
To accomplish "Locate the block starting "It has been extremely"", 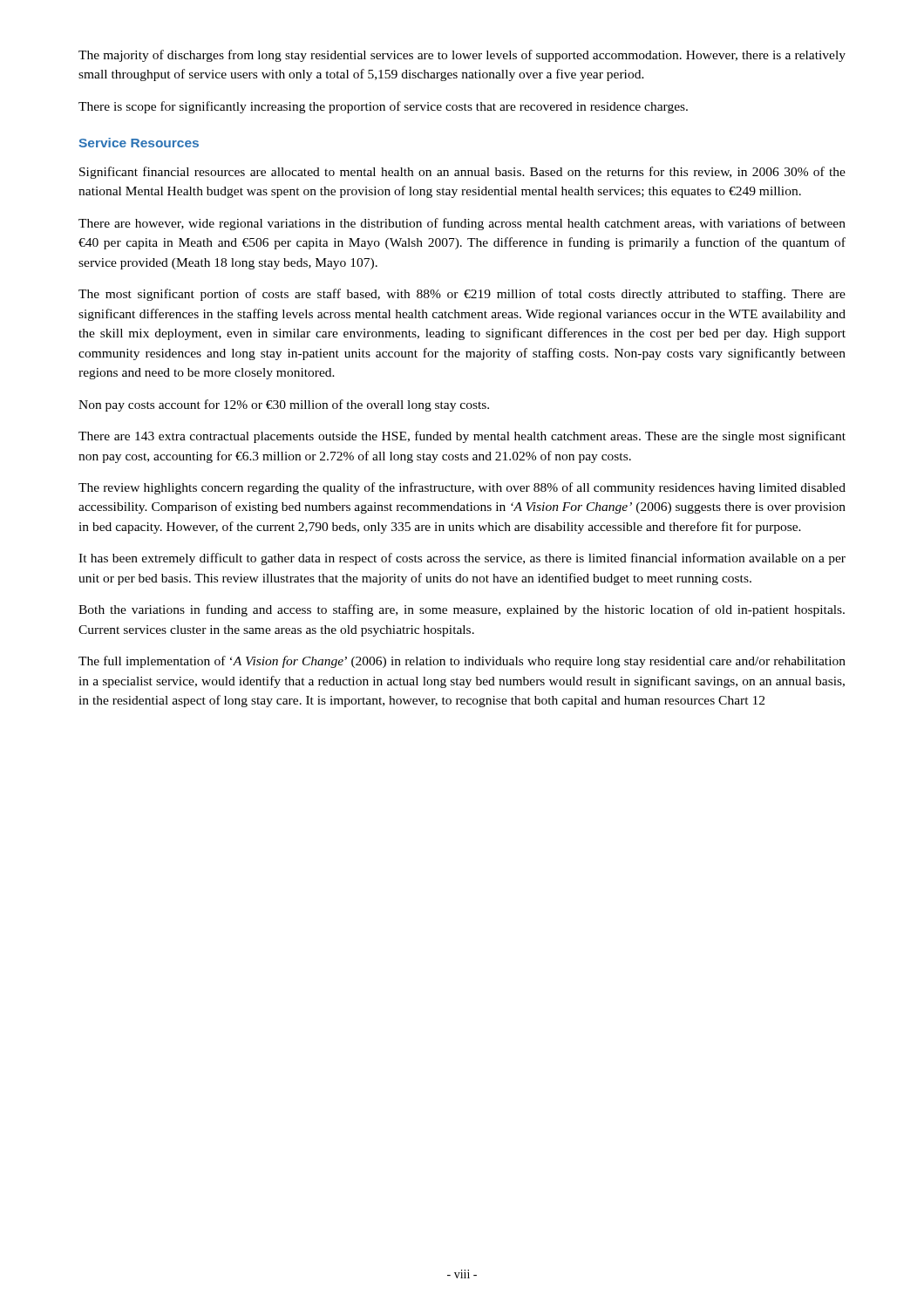I will pyautogui.click(x=462, y=568).
